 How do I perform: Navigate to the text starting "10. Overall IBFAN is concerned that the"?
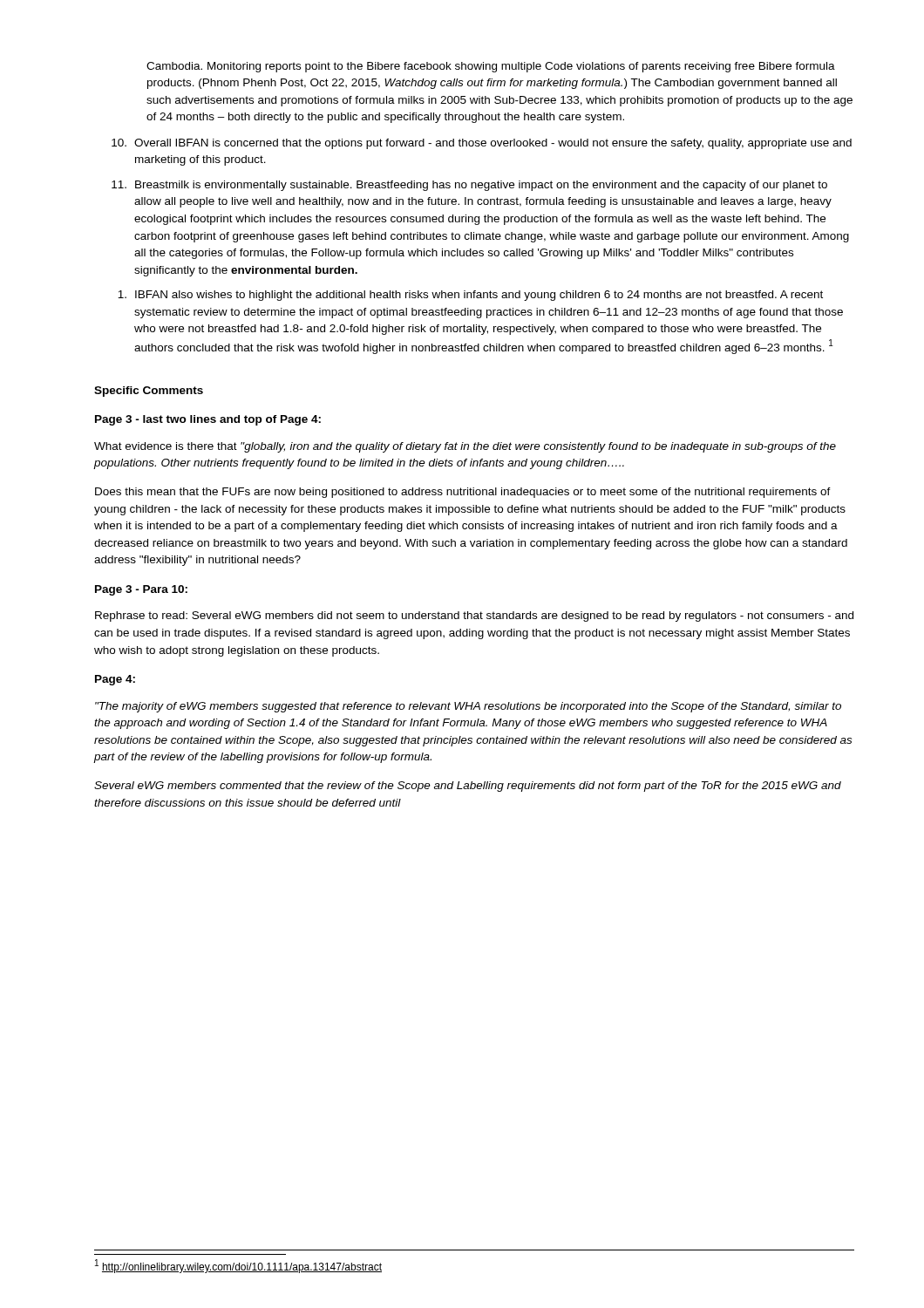click(474, 151)
